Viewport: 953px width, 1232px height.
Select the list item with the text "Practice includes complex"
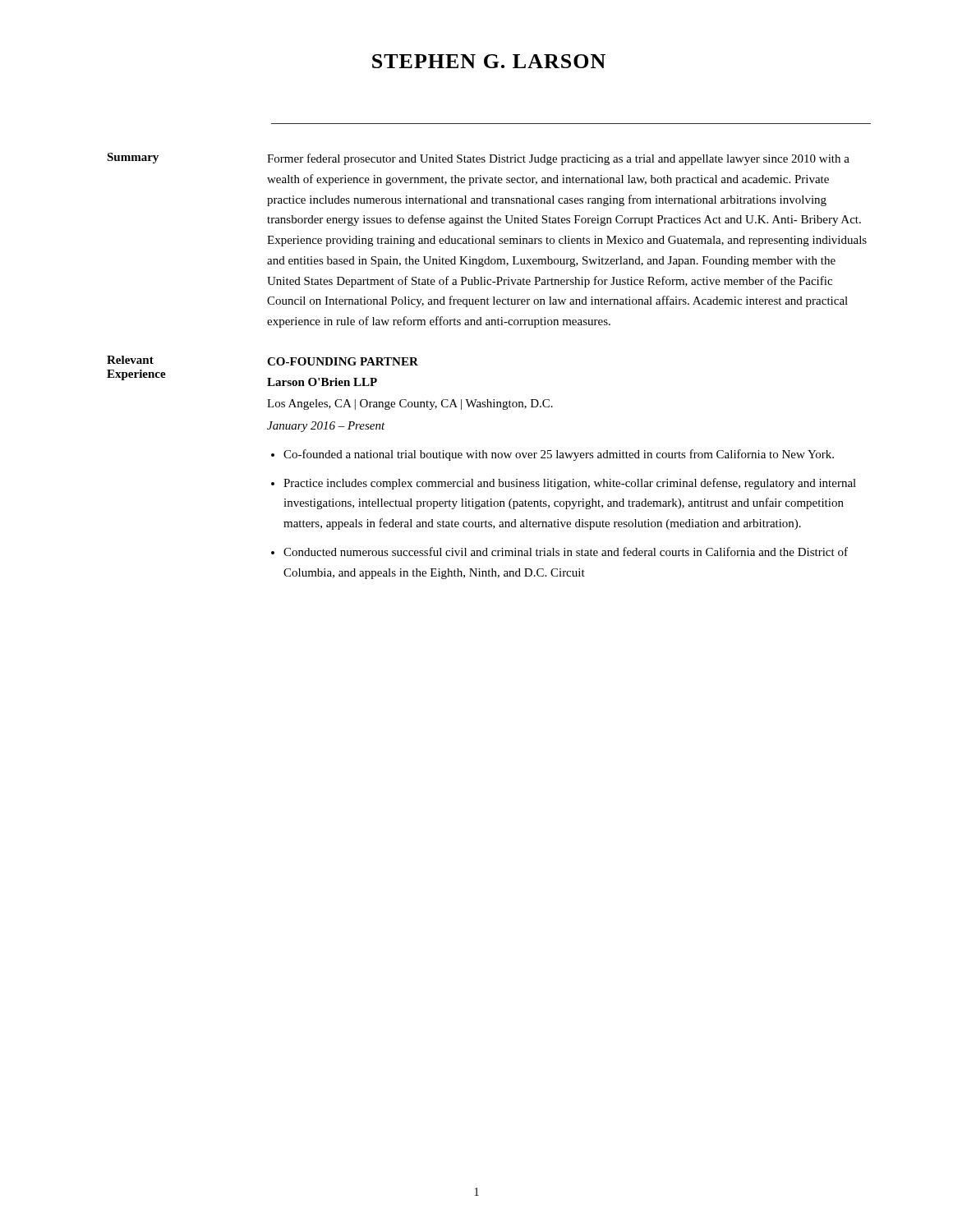tap(570, 503)
